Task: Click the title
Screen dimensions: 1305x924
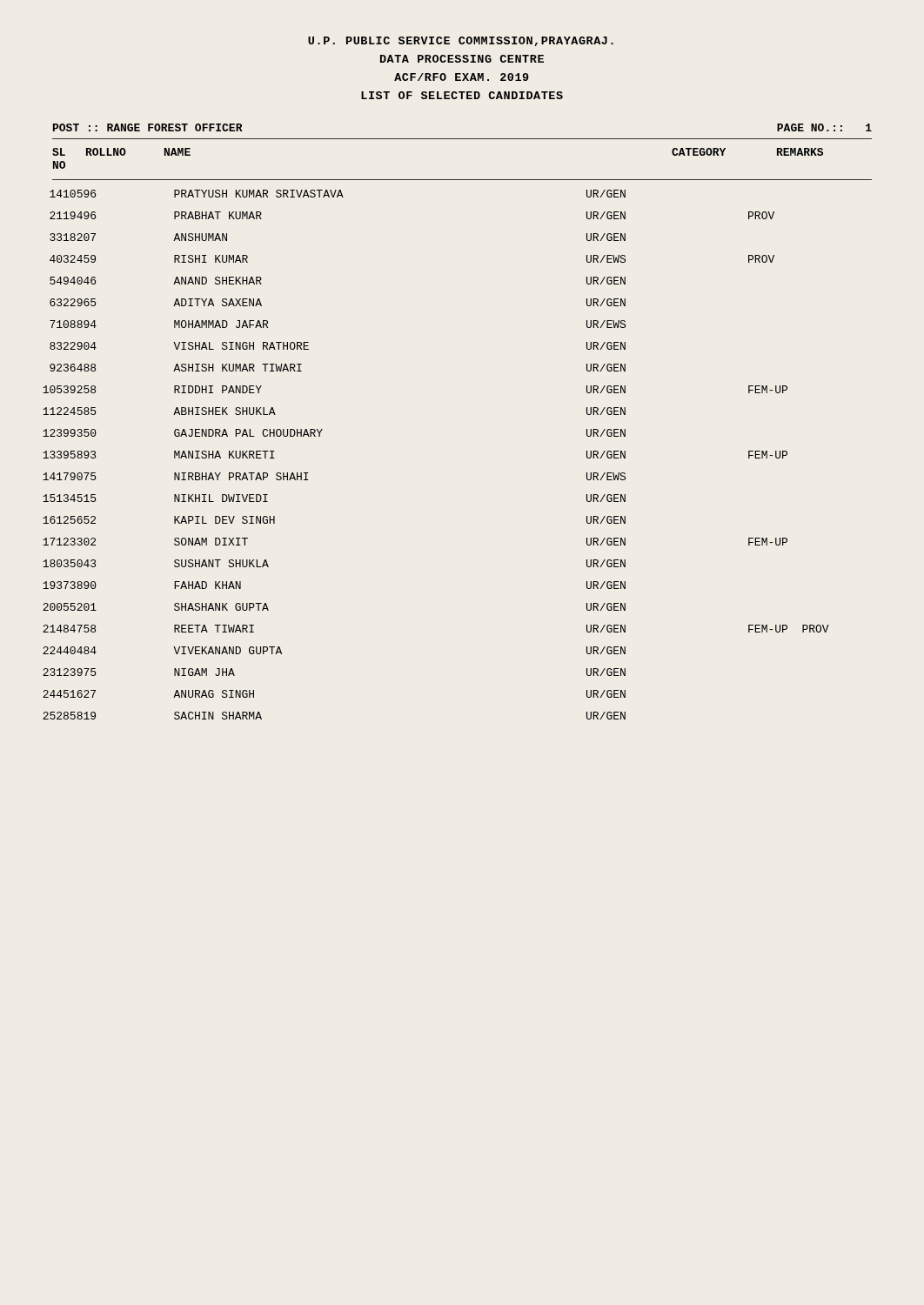Action: tap(462, 69)
